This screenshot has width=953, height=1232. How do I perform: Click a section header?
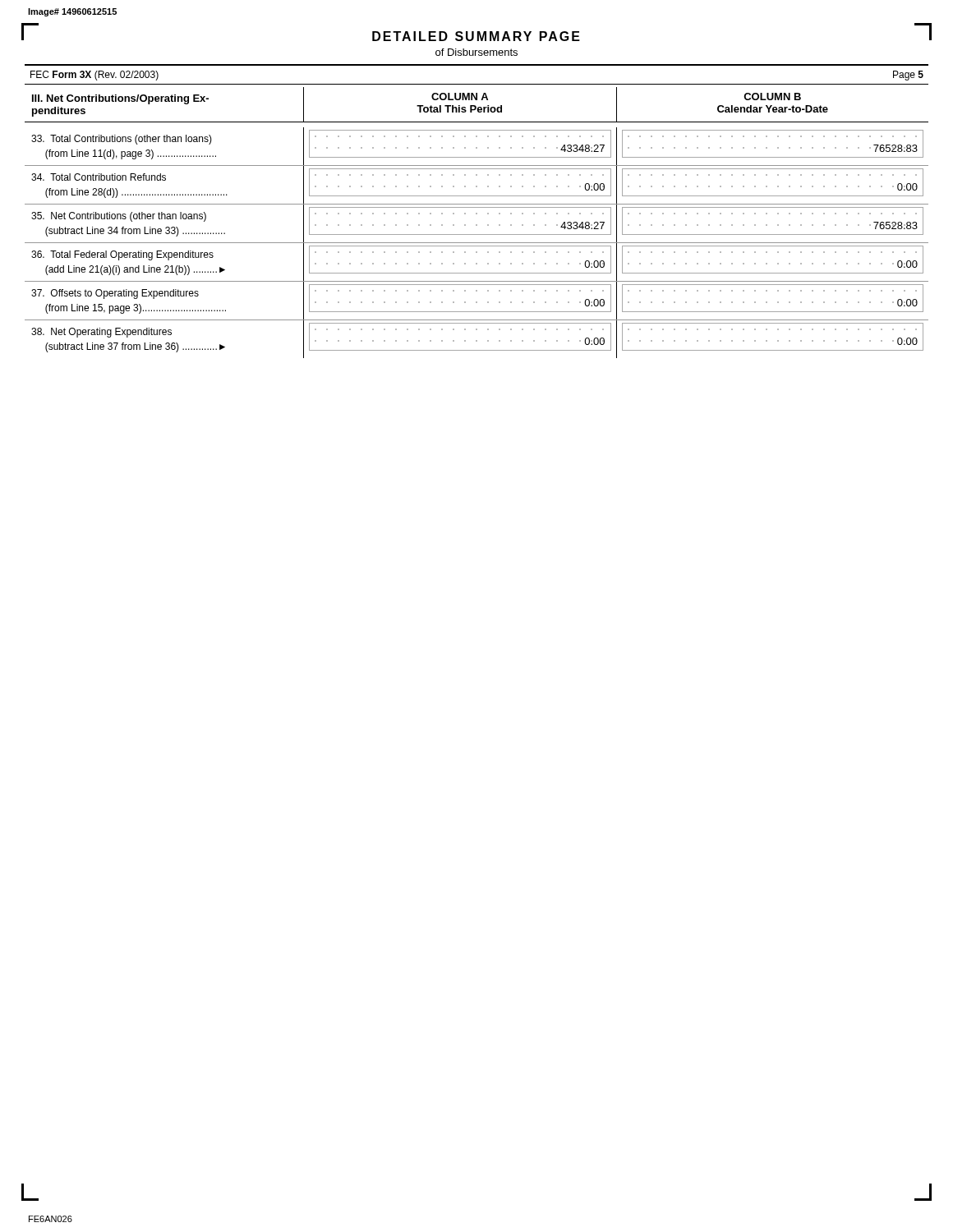click(120, 104)
